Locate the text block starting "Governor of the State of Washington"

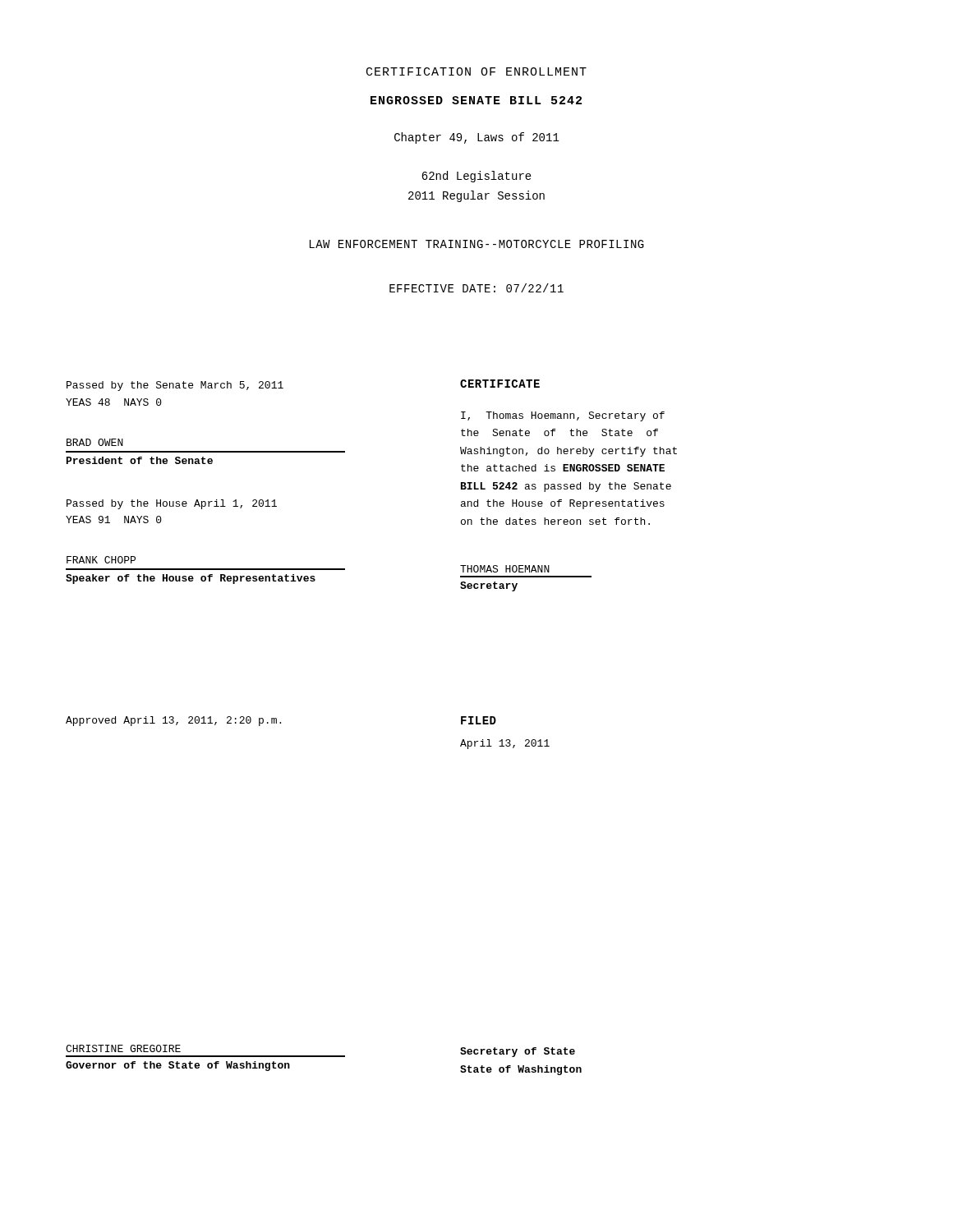[x=178, y=1066]
